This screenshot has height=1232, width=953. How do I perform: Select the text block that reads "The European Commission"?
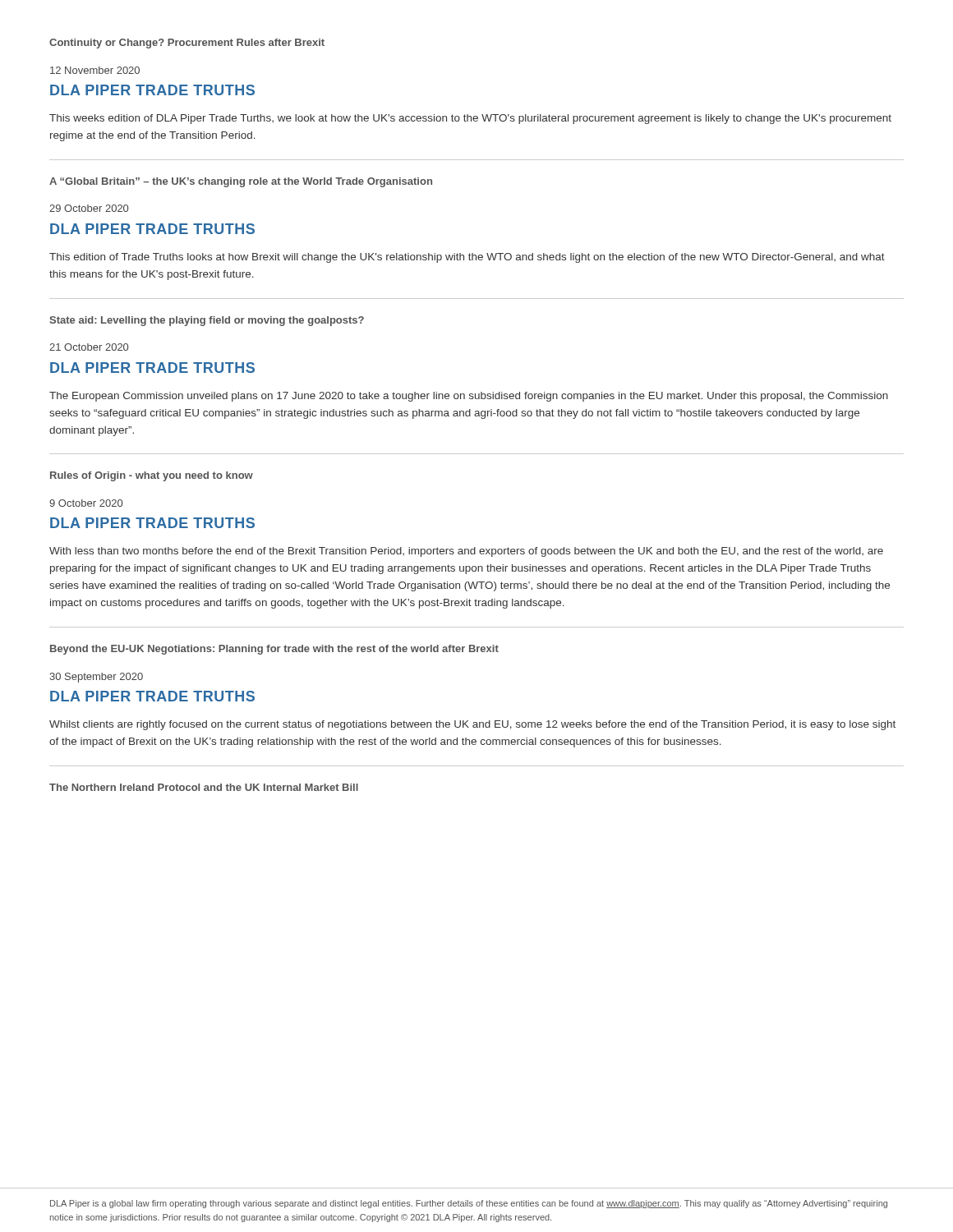(469, 412)
